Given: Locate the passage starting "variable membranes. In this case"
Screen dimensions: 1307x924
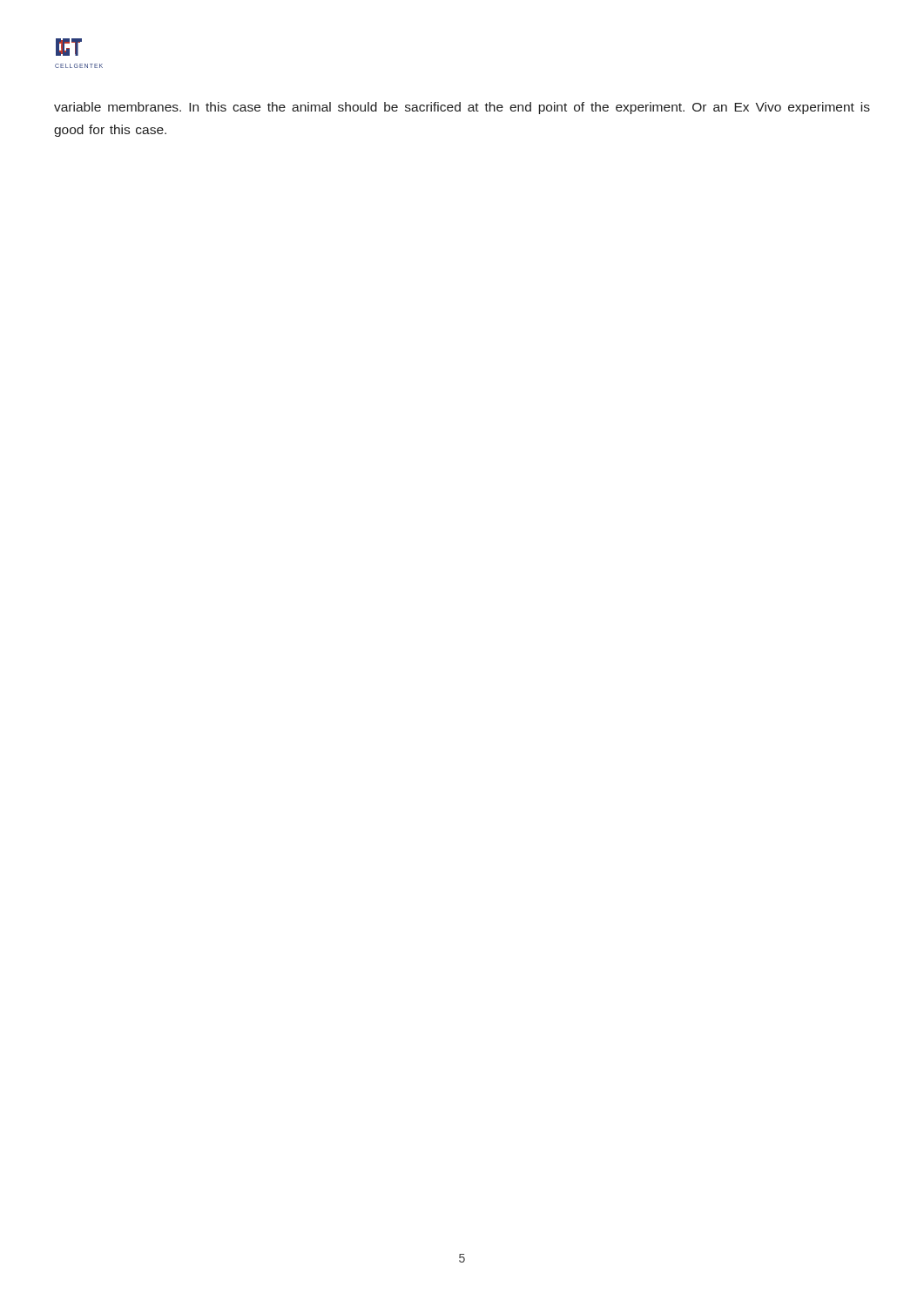Looking at the screenshot, I should click(x=462, y=118).
